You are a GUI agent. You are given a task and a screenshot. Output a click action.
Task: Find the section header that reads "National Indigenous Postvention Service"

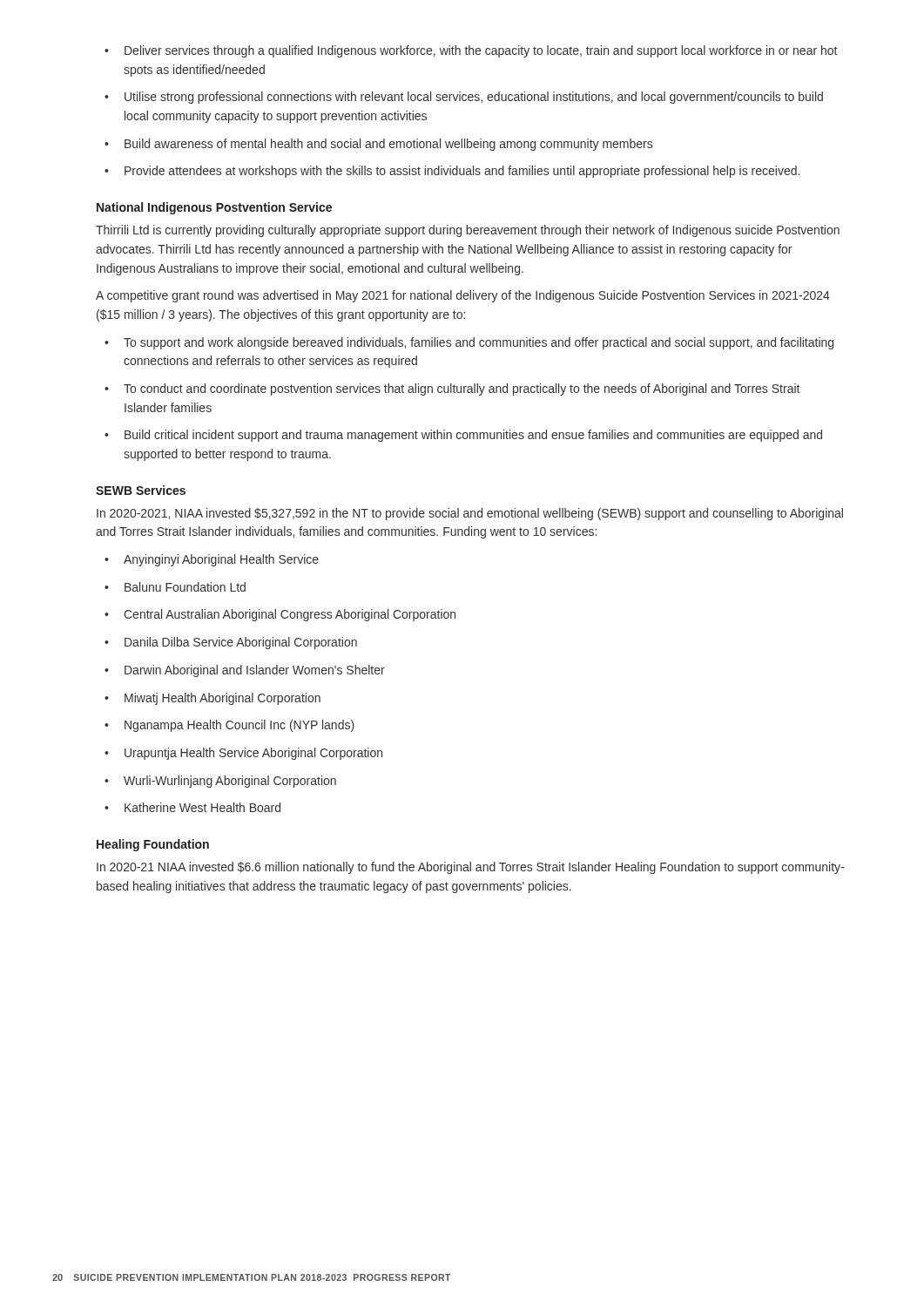(214, 207)
